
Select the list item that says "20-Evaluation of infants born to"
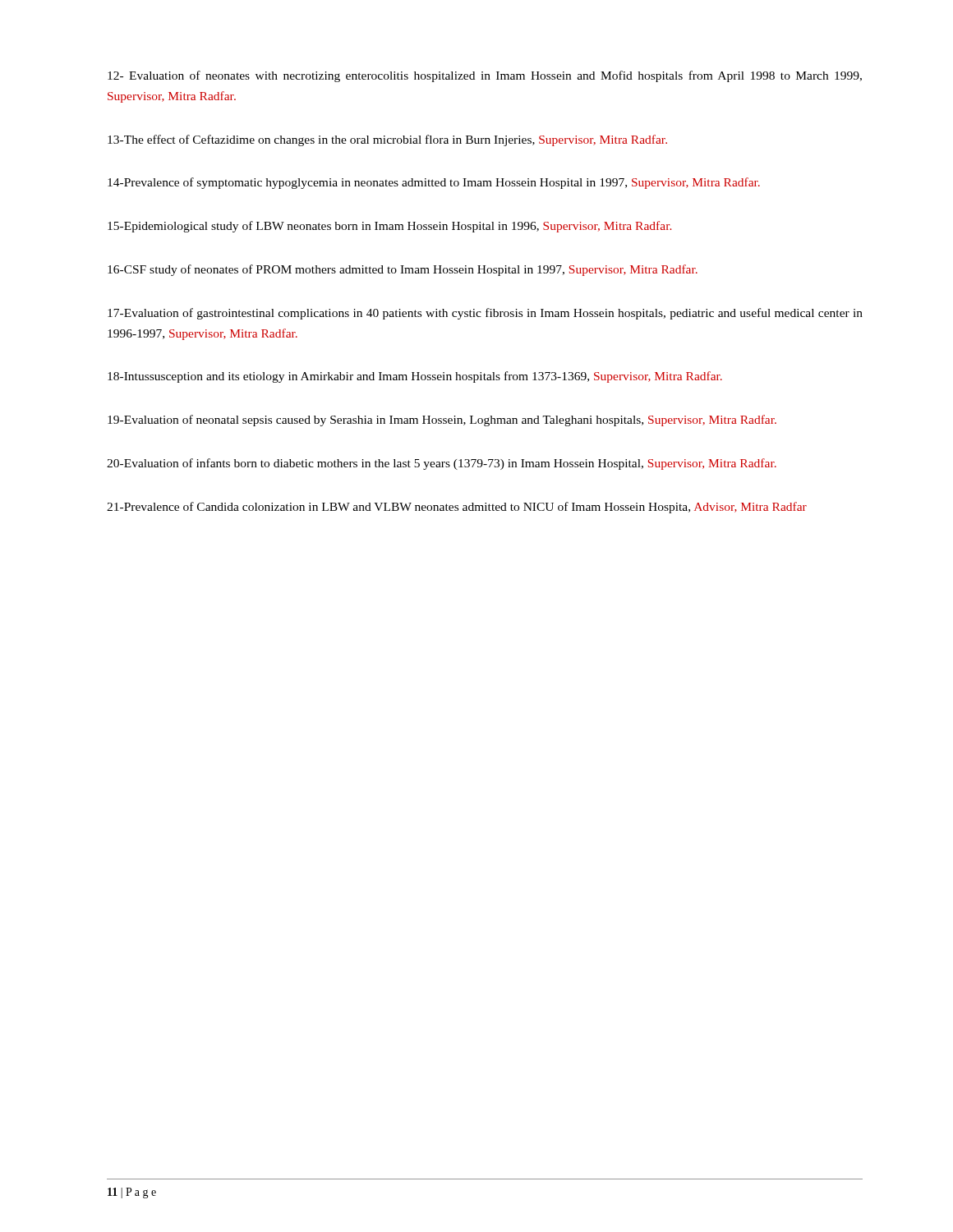tap(442, 463)
